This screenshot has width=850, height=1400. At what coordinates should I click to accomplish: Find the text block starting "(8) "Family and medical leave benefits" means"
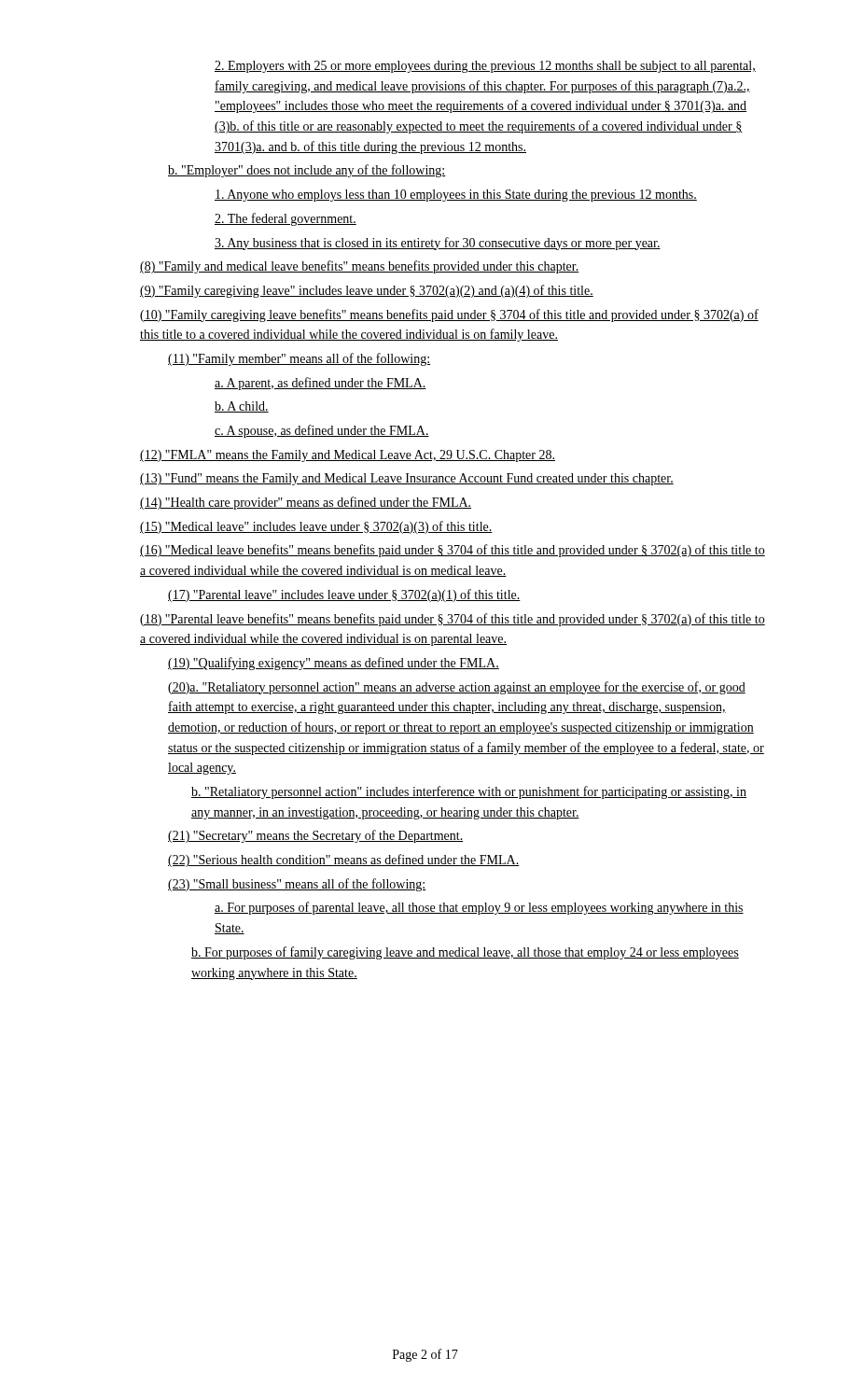point(359,267)
